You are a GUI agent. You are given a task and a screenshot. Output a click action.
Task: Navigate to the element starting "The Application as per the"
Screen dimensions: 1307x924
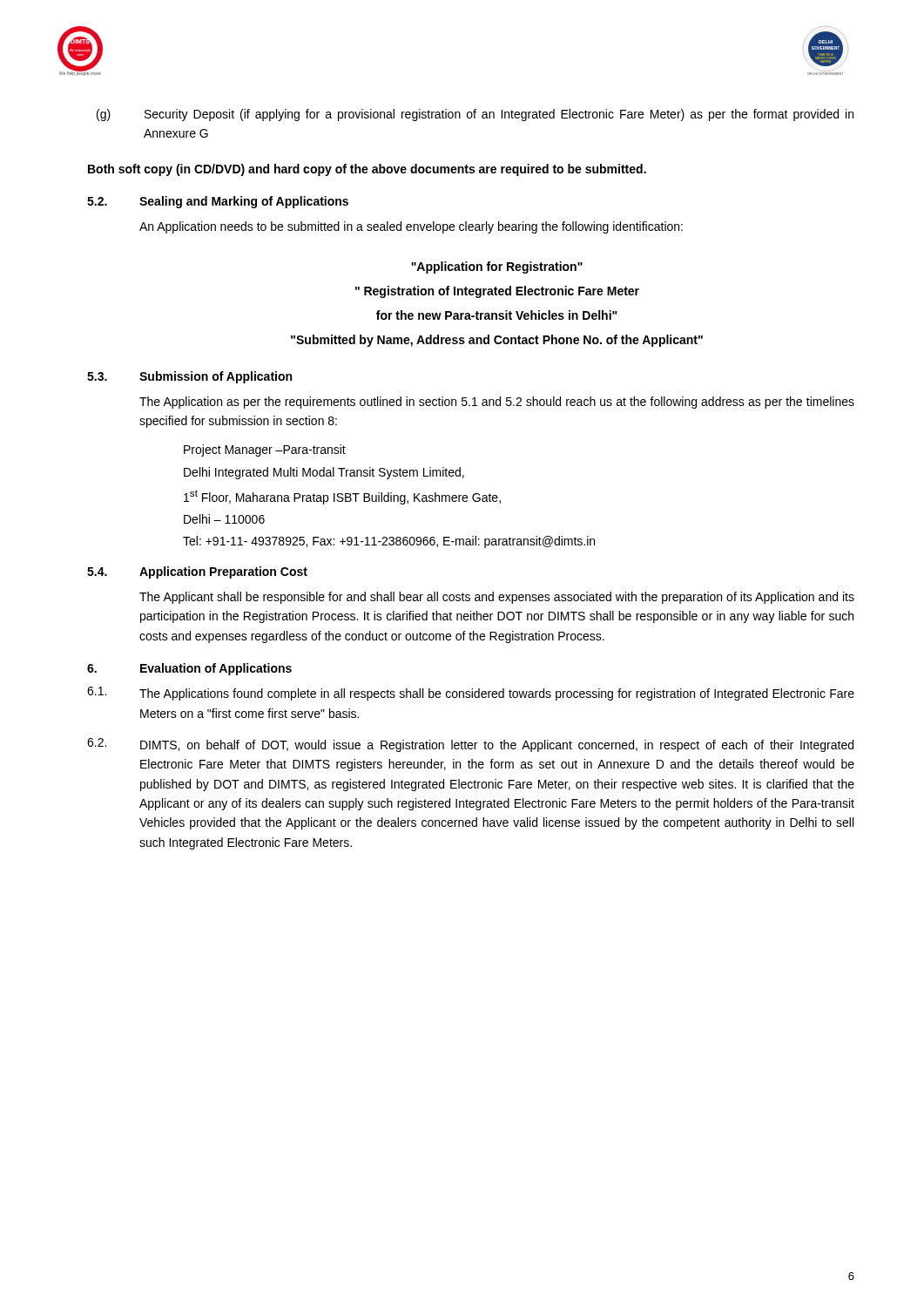click(497, 411)
